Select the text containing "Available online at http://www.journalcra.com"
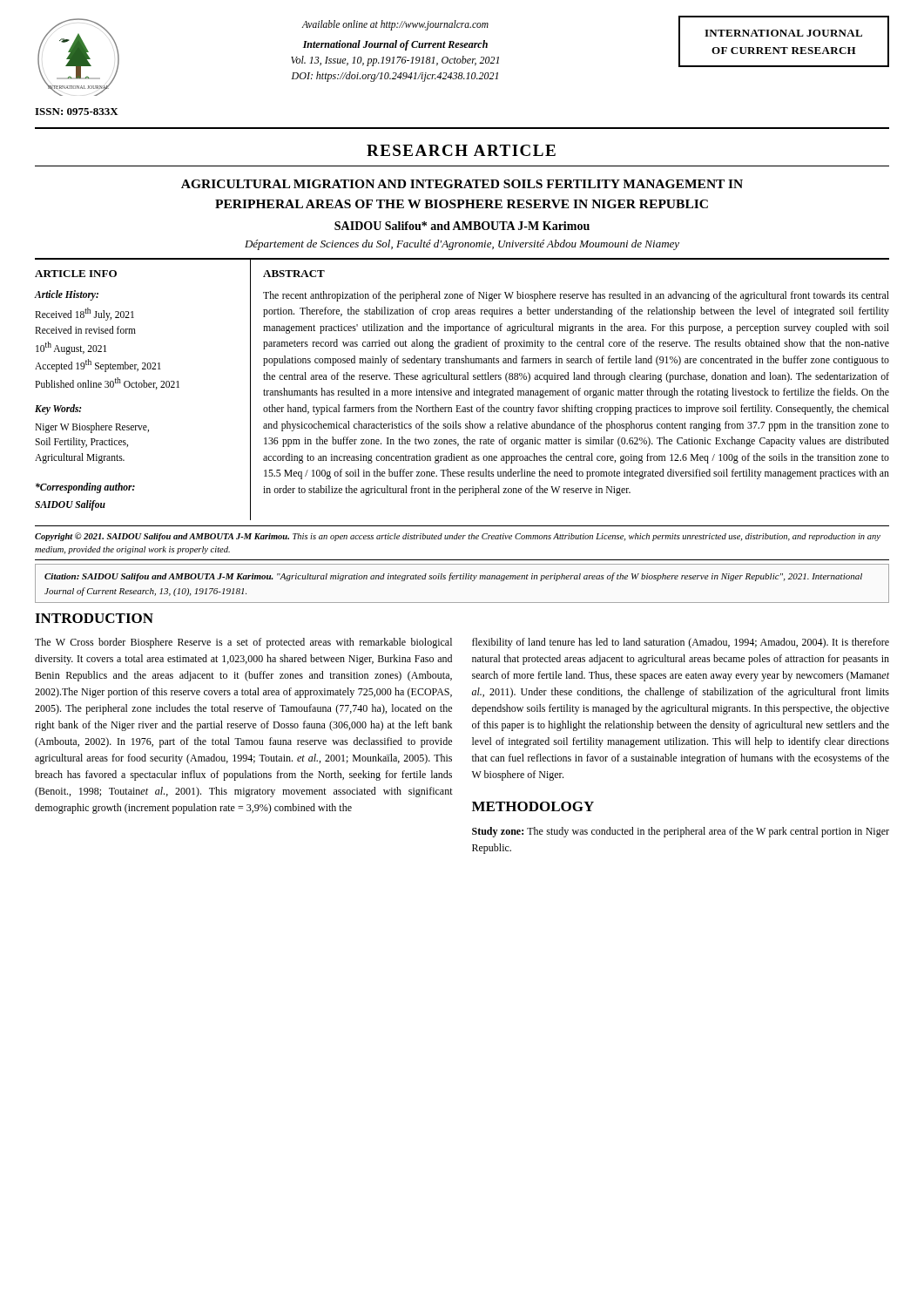This screenshot has height=1307, width=924. pos(395,24)
